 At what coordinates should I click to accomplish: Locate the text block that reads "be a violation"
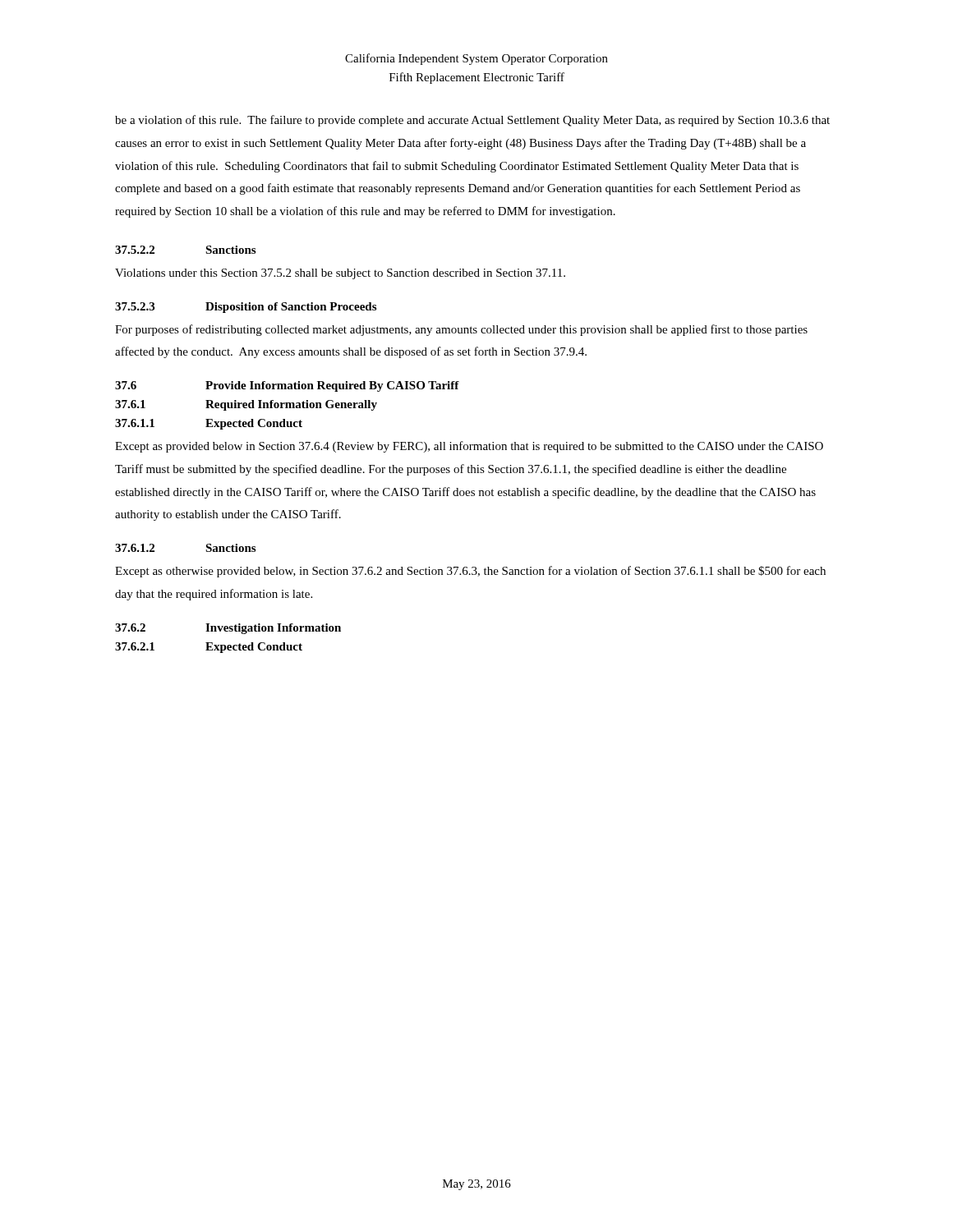coord(472,166)
